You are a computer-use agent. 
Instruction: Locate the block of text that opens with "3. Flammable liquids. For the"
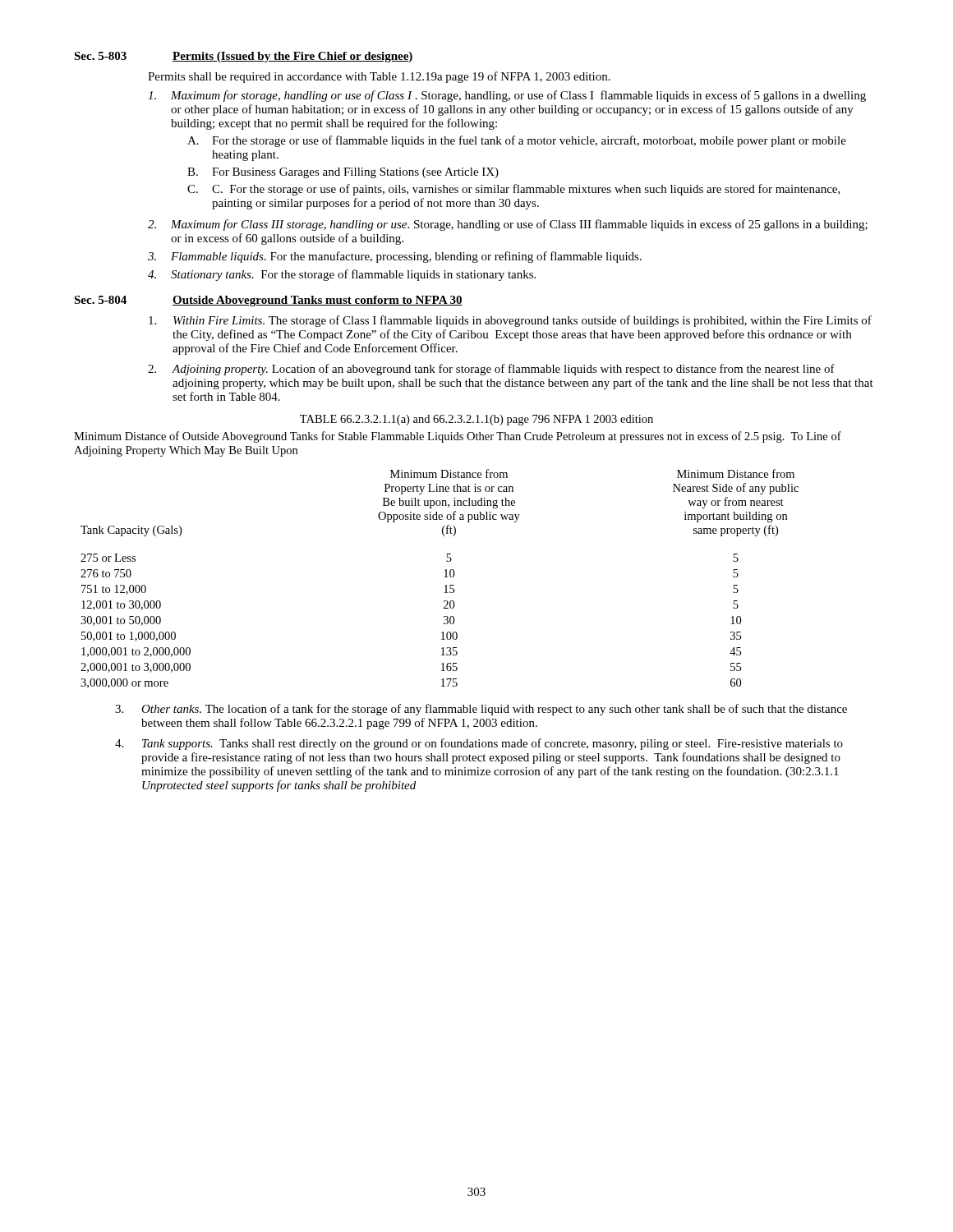[x=395, y=257]
